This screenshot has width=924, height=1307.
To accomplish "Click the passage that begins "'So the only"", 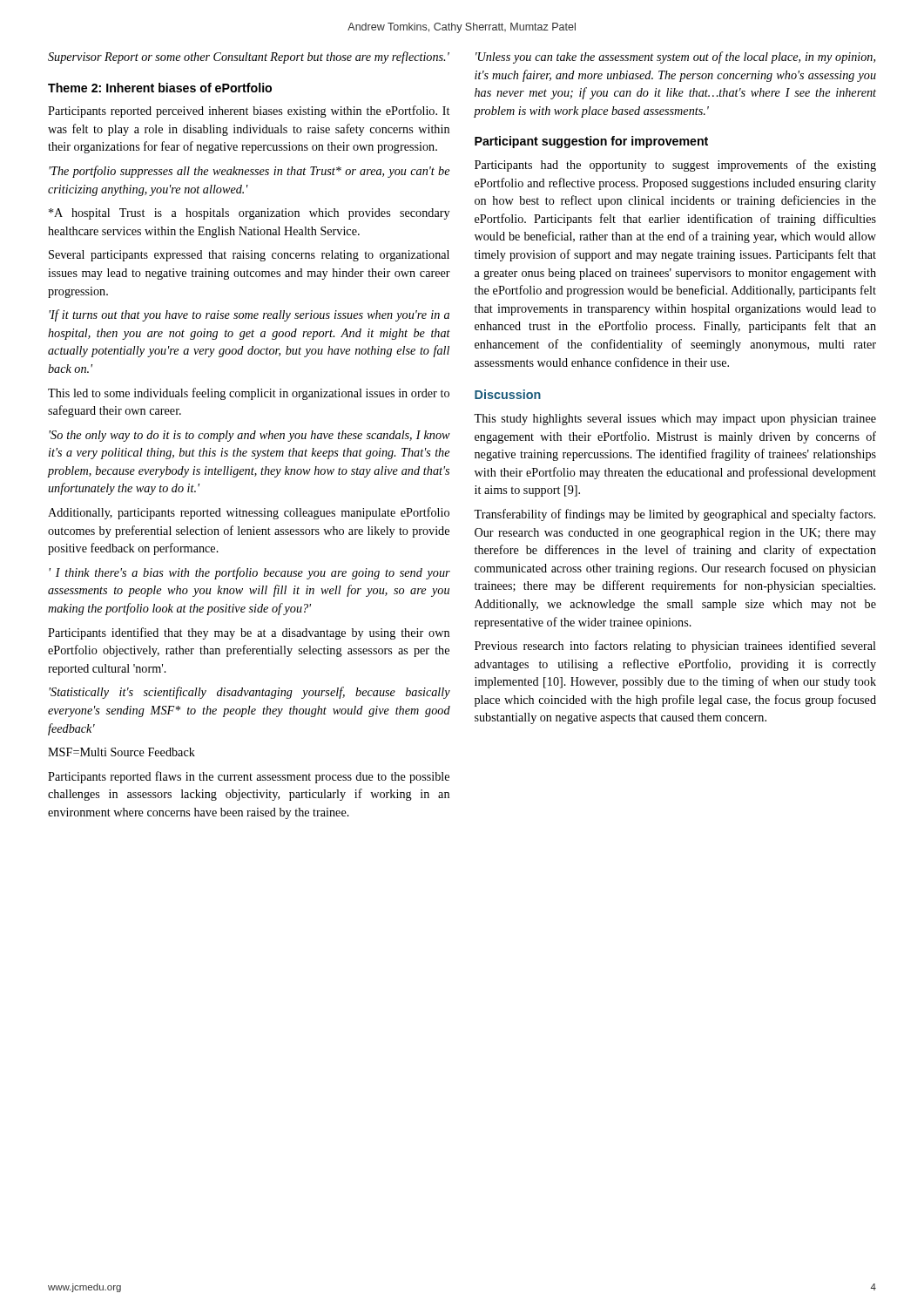I will [249, 462].
